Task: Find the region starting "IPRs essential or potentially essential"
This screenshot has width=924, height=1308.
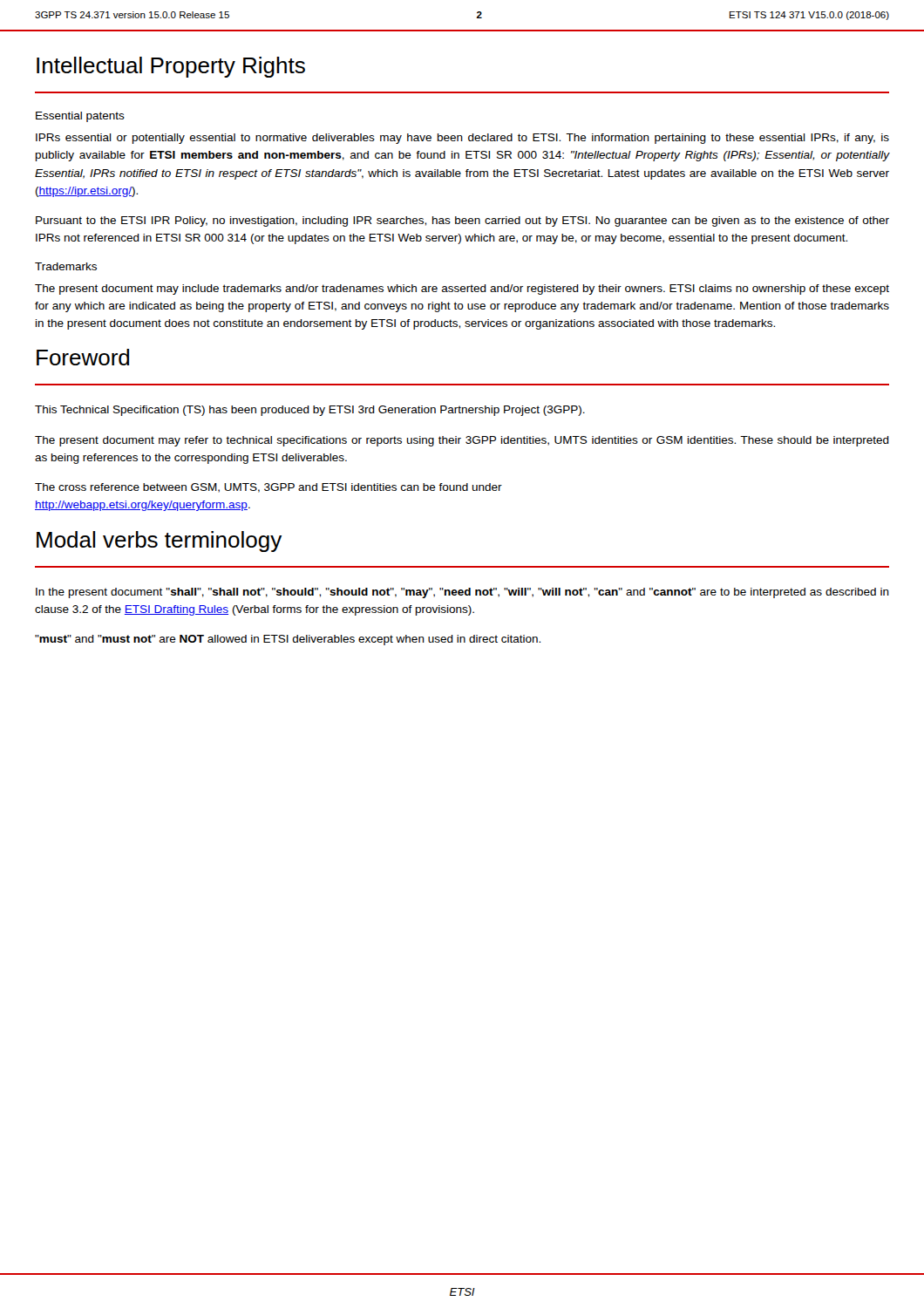Action: (x=462, y=164)
